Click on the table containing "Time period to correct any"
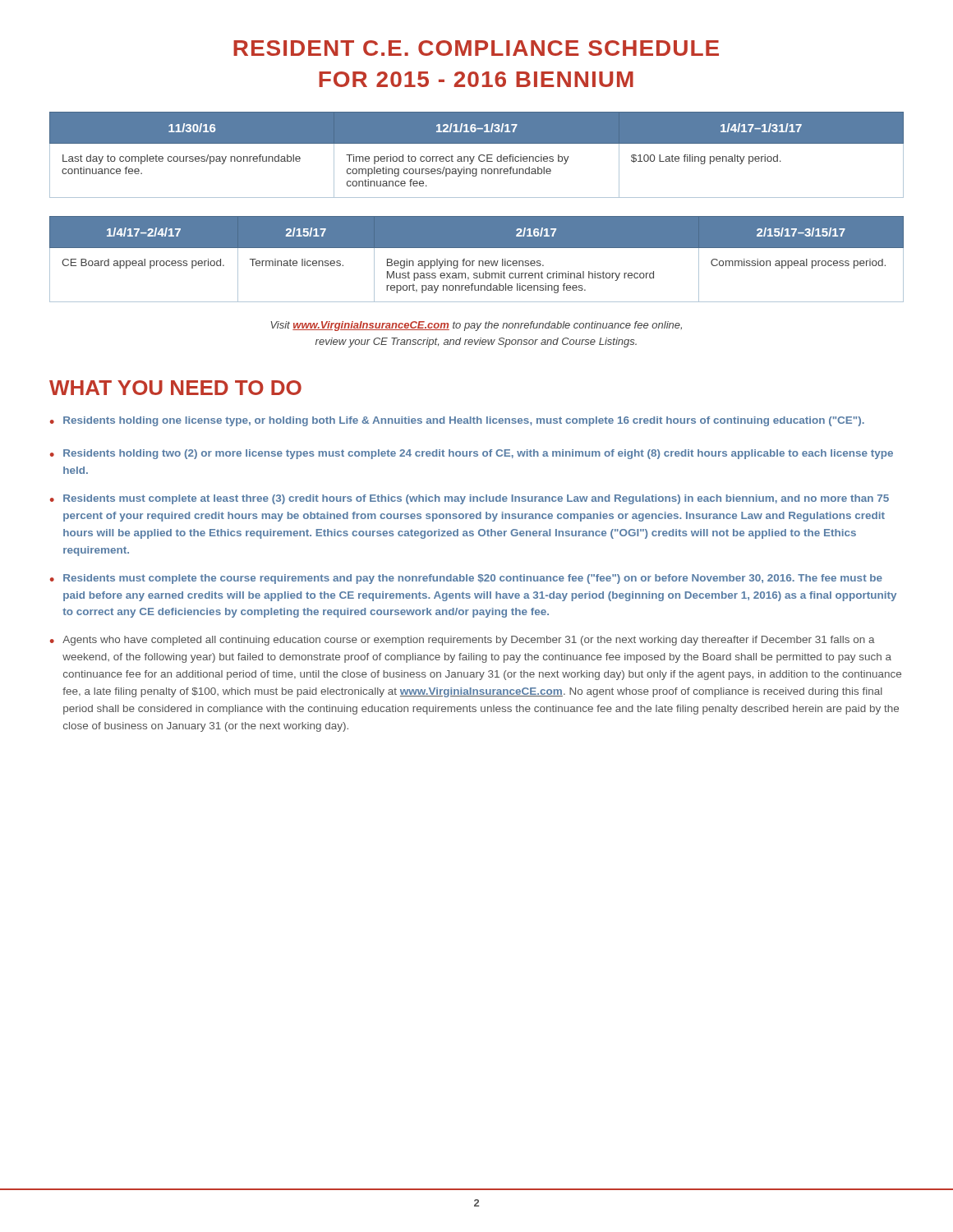Viewport: 953px width, 1232px height. pyautogui.click(x=476, y=154)
